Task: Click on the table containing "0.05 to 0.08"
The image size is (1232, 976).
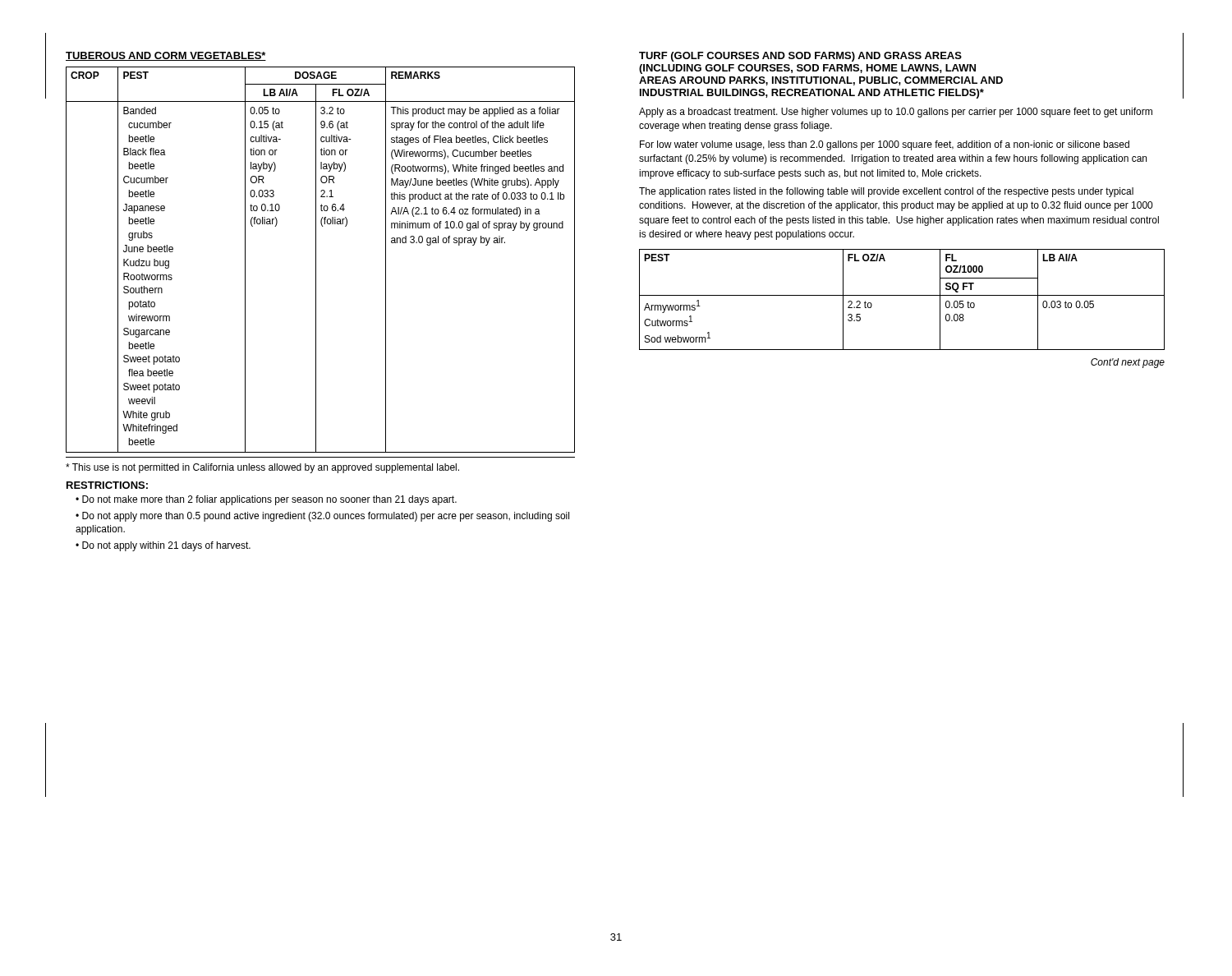Action: (x=902, y=299)
